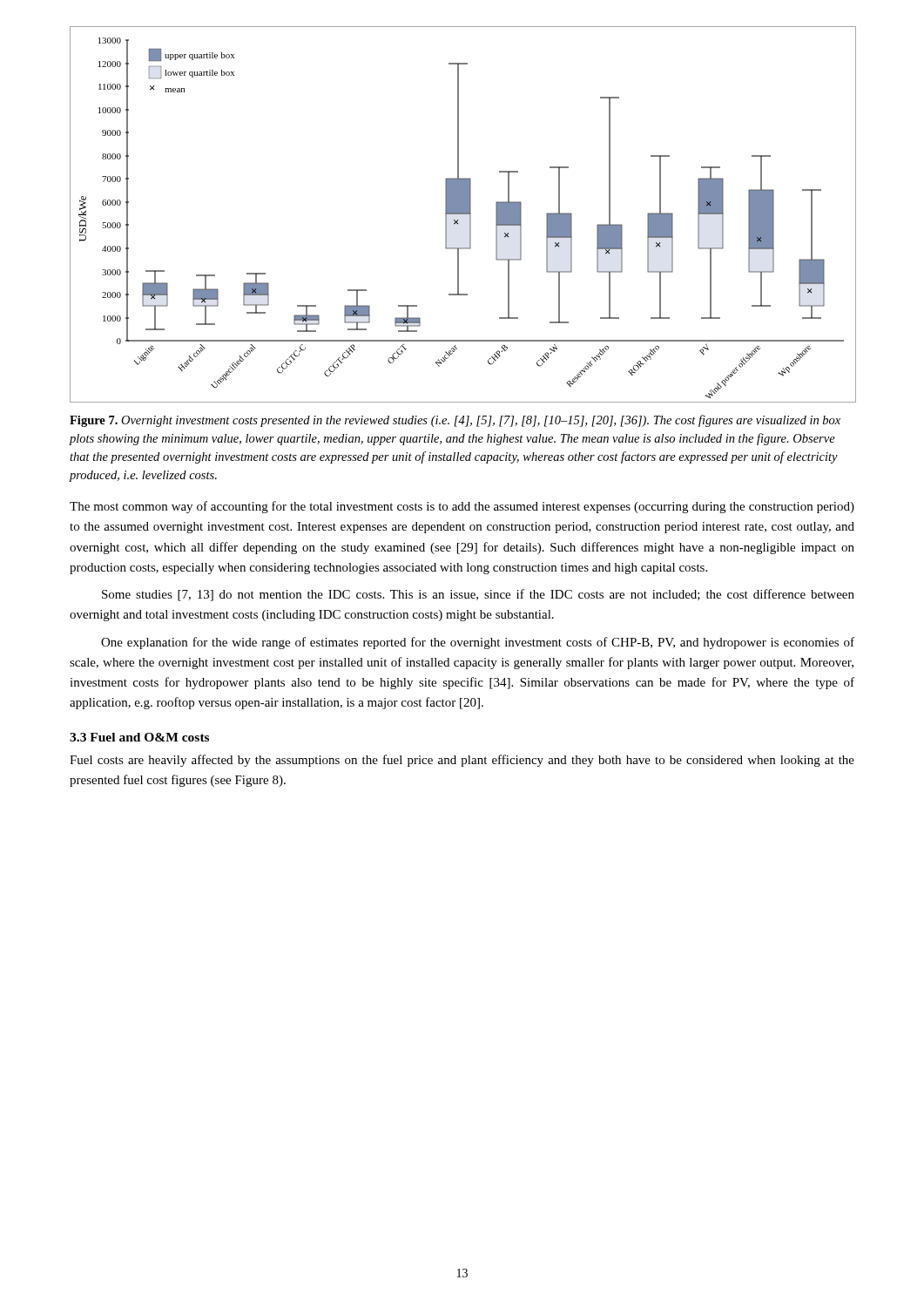924x1307 pixels.
Task: Click on the block starting "Fuel costs are heavily affected by the assumptions"
Action: (462, 770)
